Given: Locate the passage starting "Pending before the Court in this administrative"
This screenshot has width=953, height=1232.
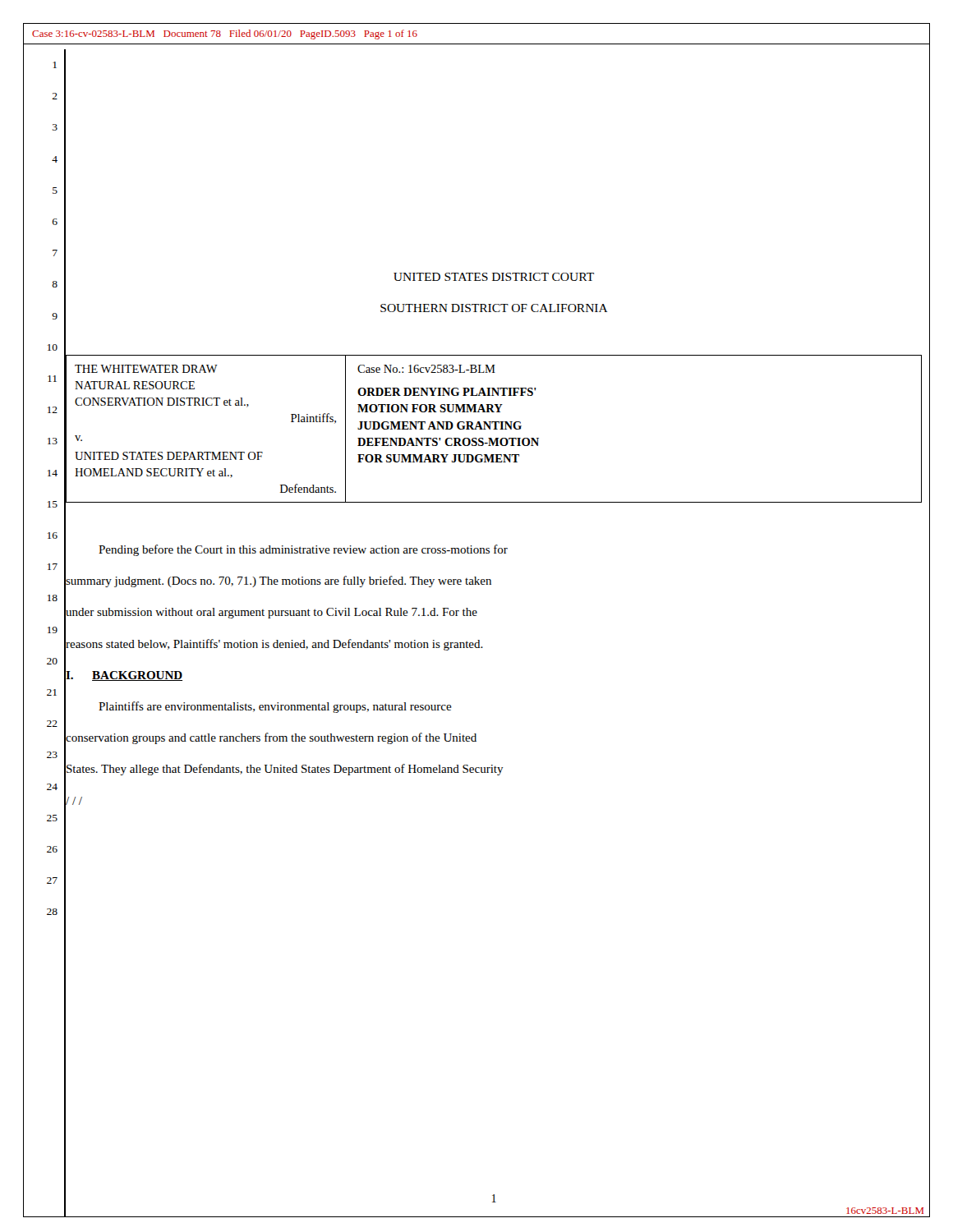Looking at the screenshot, I should (303, 549).
